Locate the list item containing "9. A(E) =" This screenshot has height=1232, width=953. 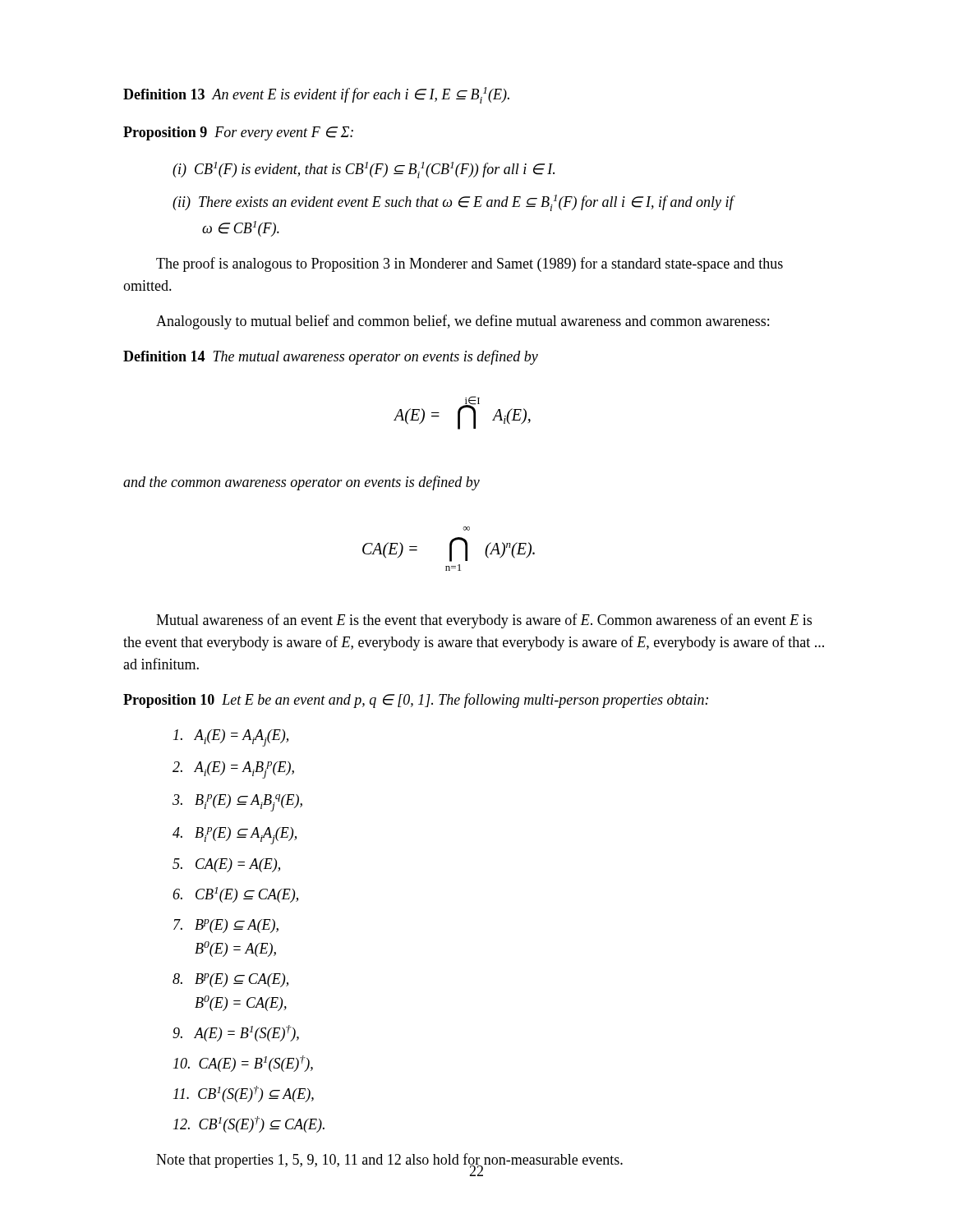click(x=236, y=1033)
